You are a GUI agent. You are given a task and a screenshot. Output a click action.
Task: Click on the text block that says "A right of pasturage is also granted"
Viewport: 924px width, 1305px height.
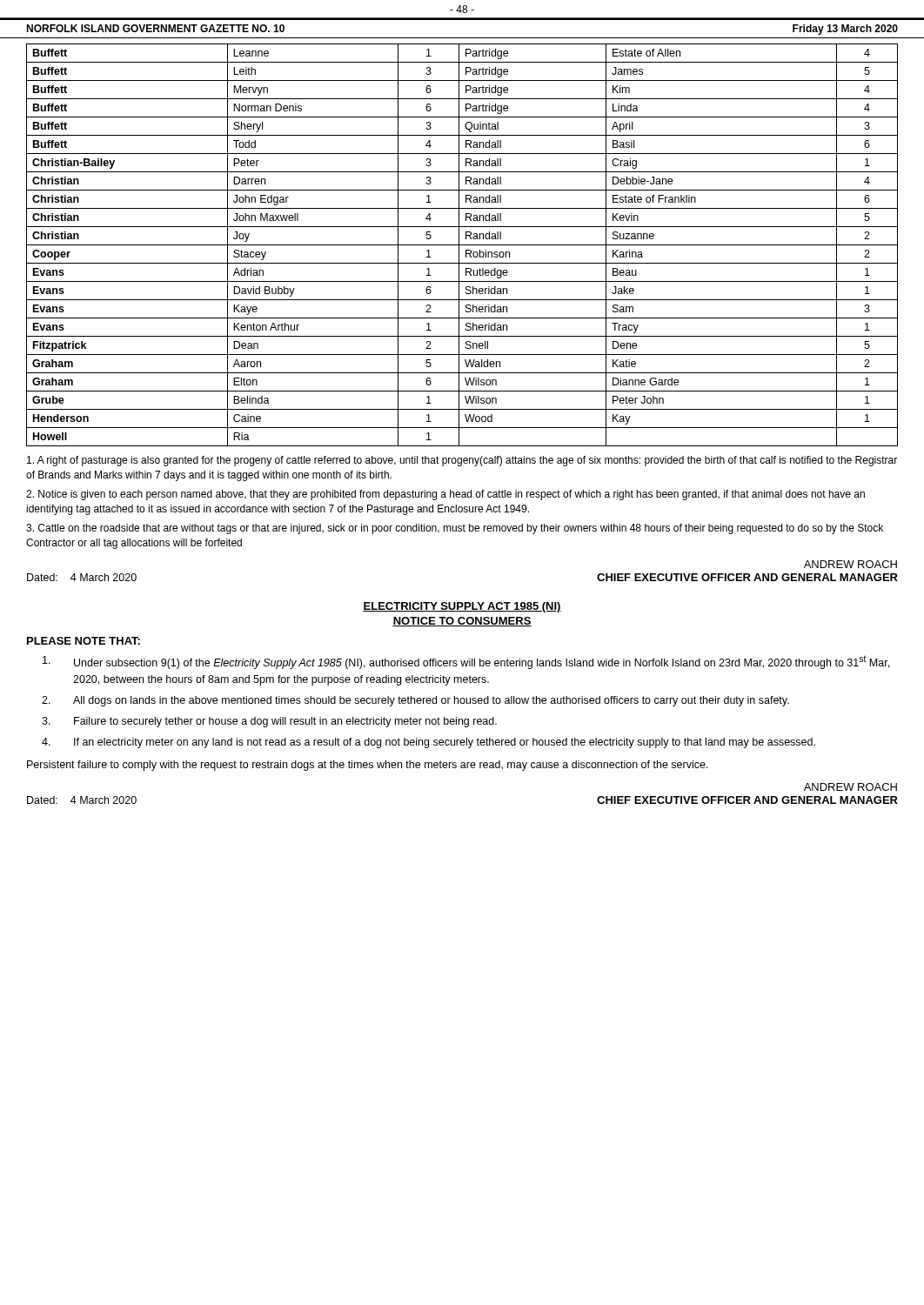[x=462, y=468]
